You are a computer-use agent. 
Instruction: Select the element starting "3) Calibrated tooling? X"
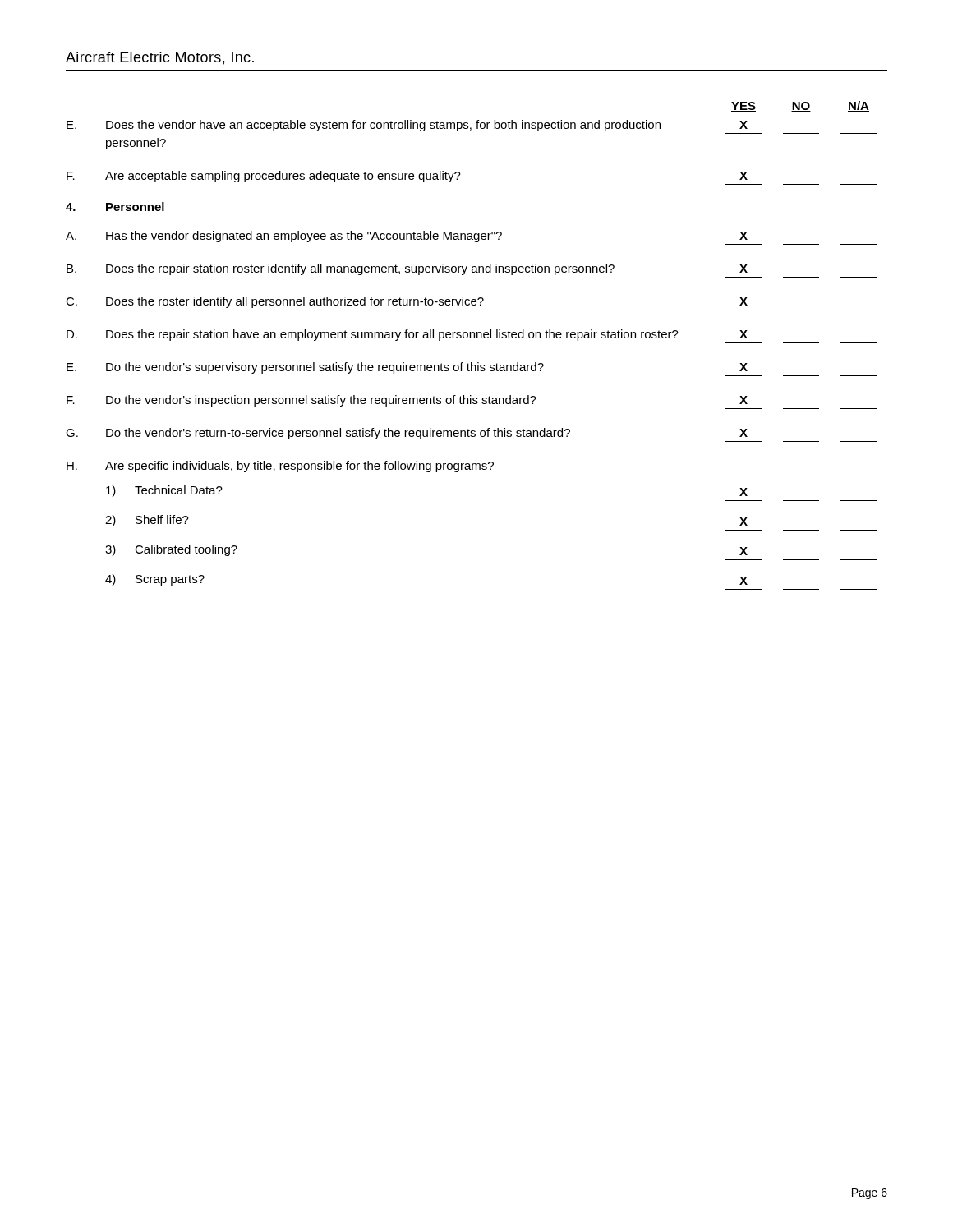pyautogui.click(x=179, y=550)
